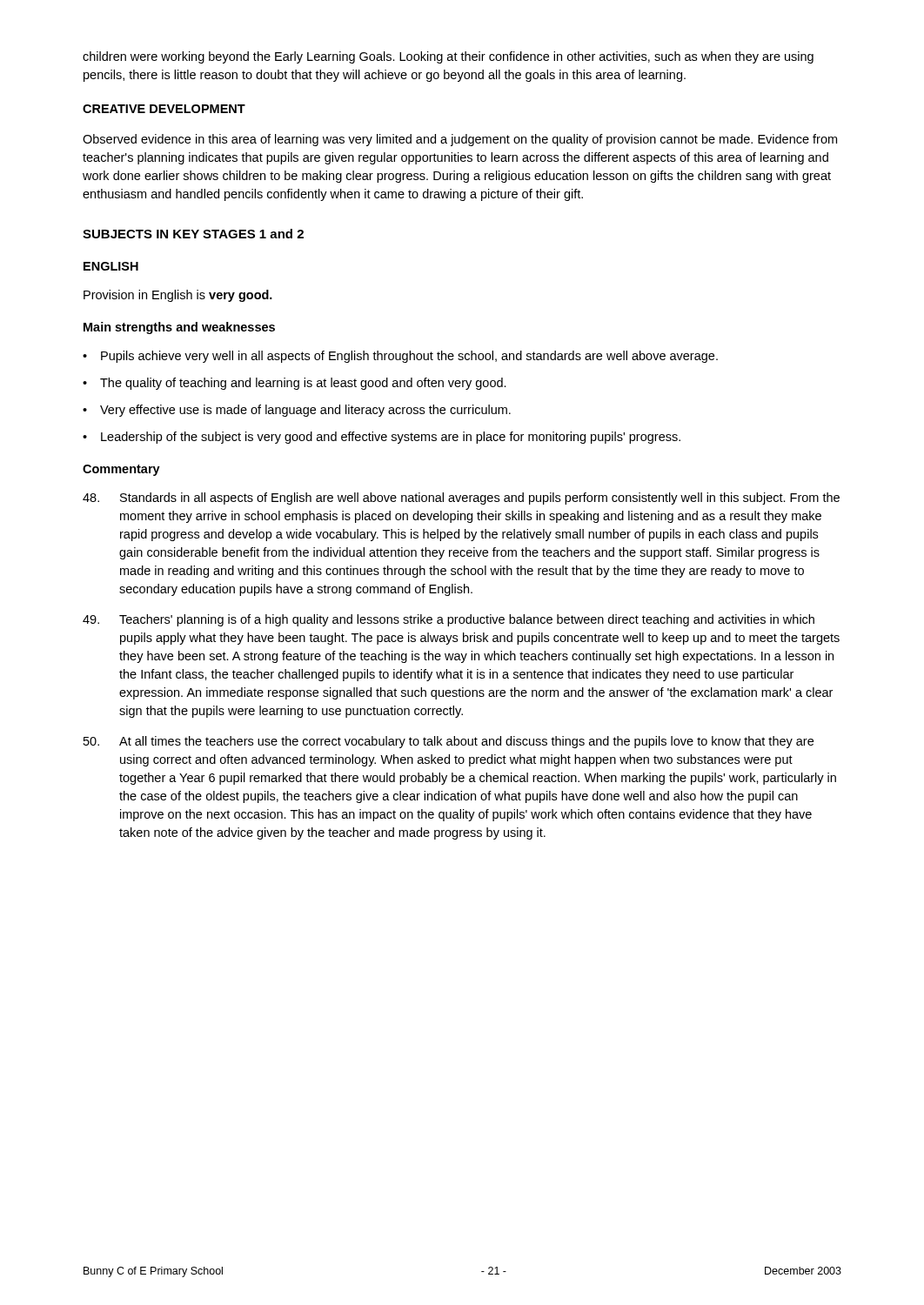Locate the text "Provision in English is very good."

click(x=178, y=296)
